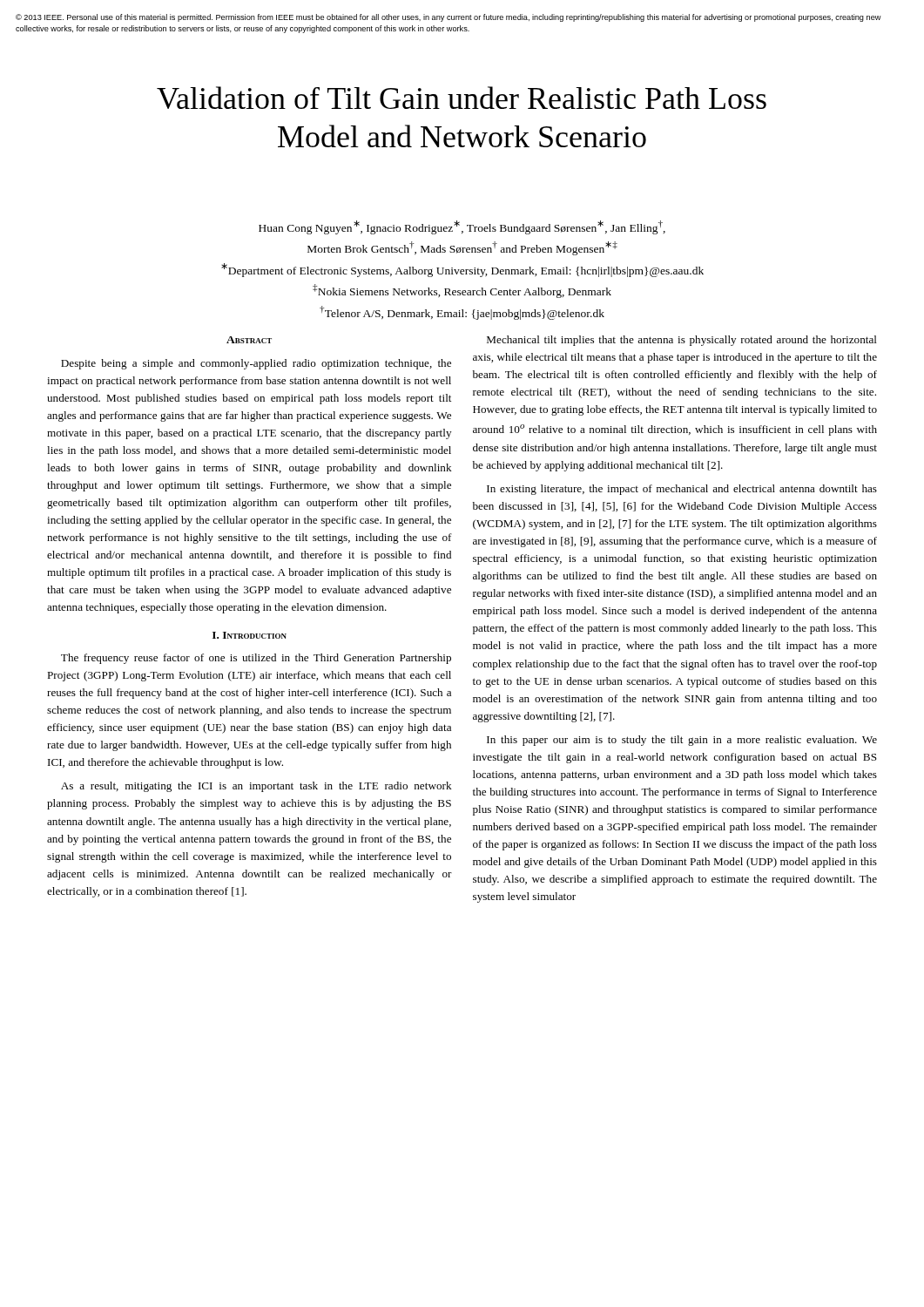Screen dimensions: 1307x924
Task: Locate the text block with the text "The frequency reuse factor"
Action: 249,775
